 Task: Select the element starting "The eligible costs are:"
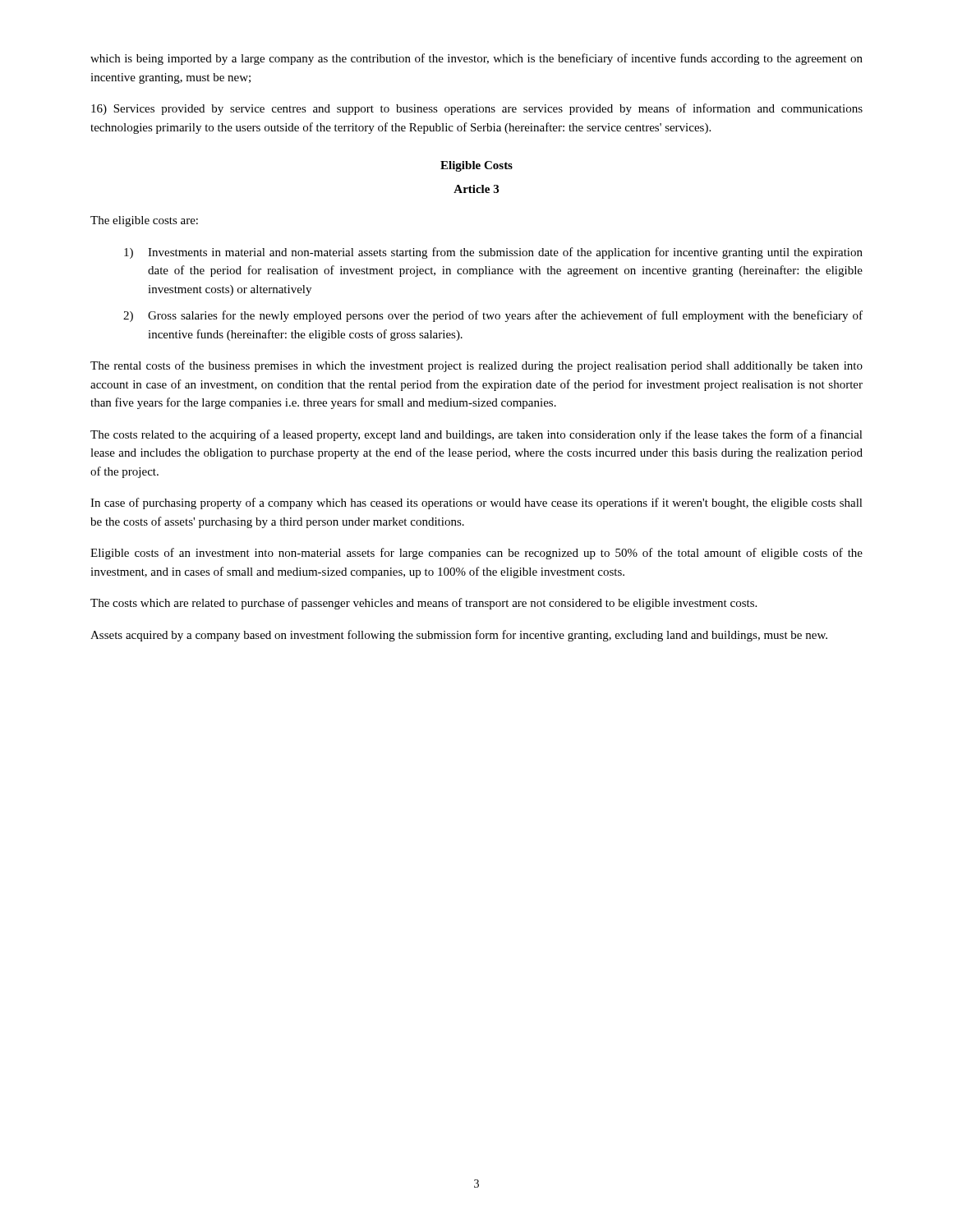[145, 220]
